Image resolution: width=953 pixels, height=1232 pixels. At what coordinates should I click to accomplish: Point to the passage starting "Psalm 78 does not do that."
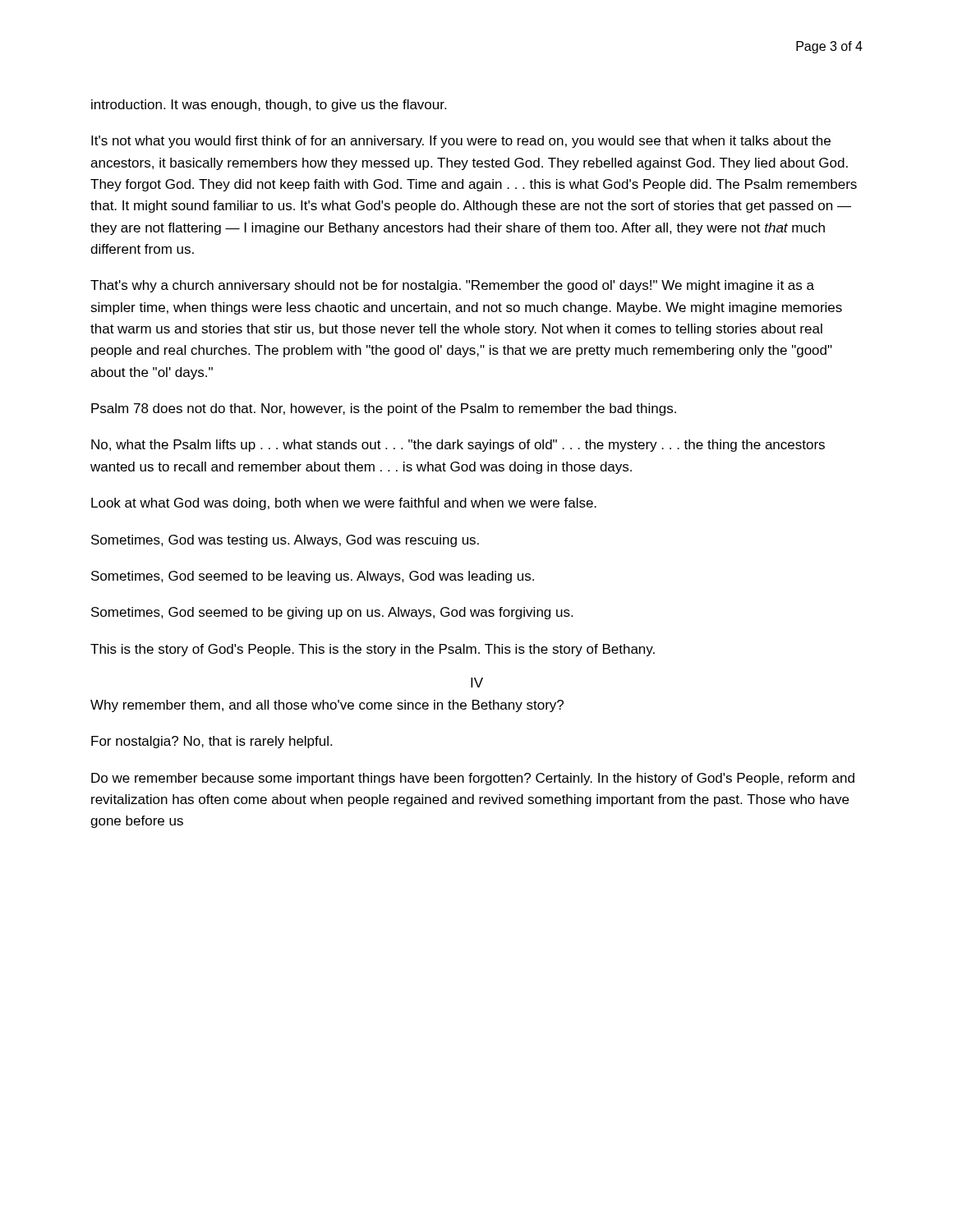coord(476,409)
